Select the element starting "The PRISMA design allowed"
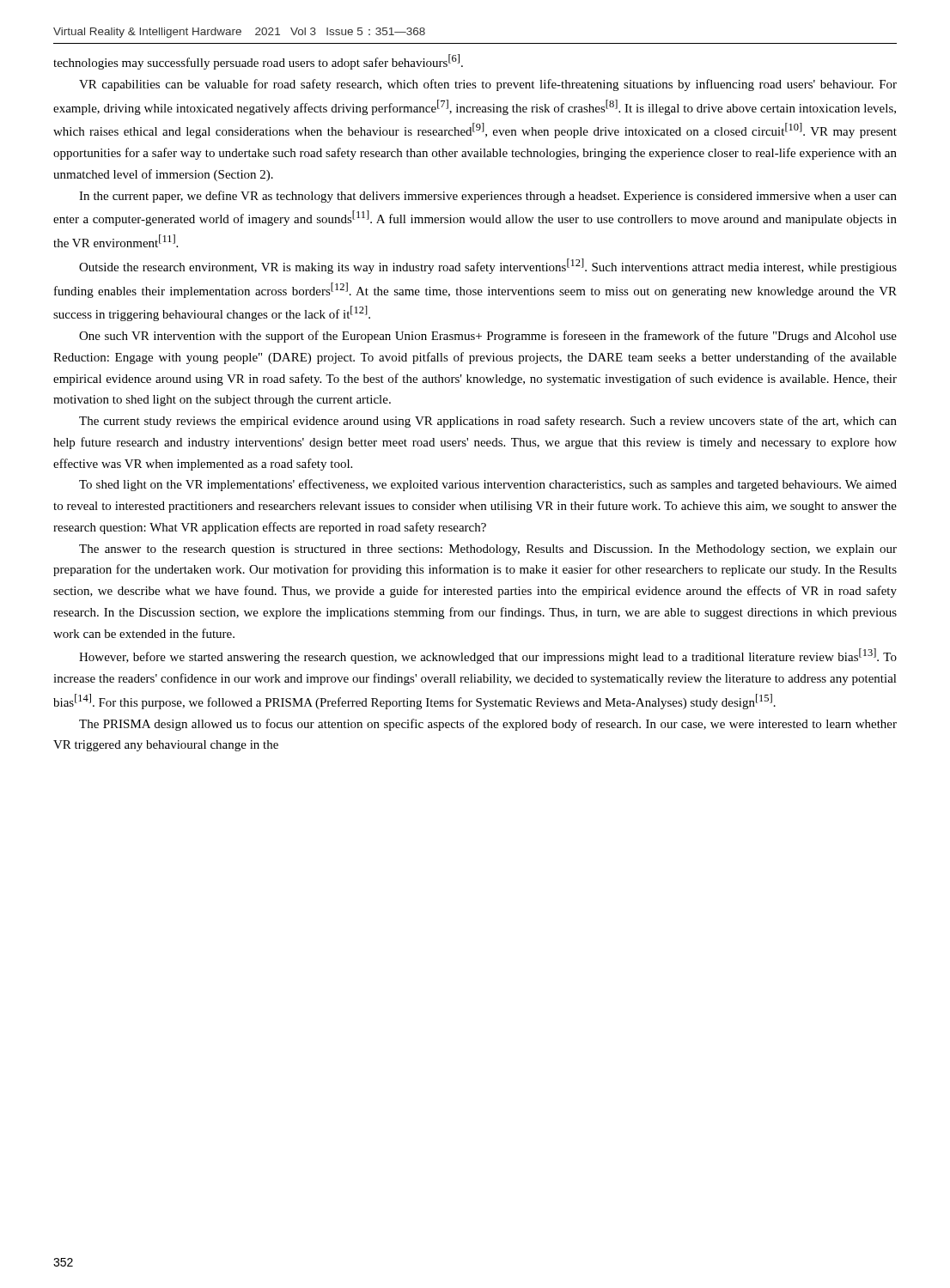Image resolution: width=950 pixels, height=1288 pixels. [x=475, y=734]
